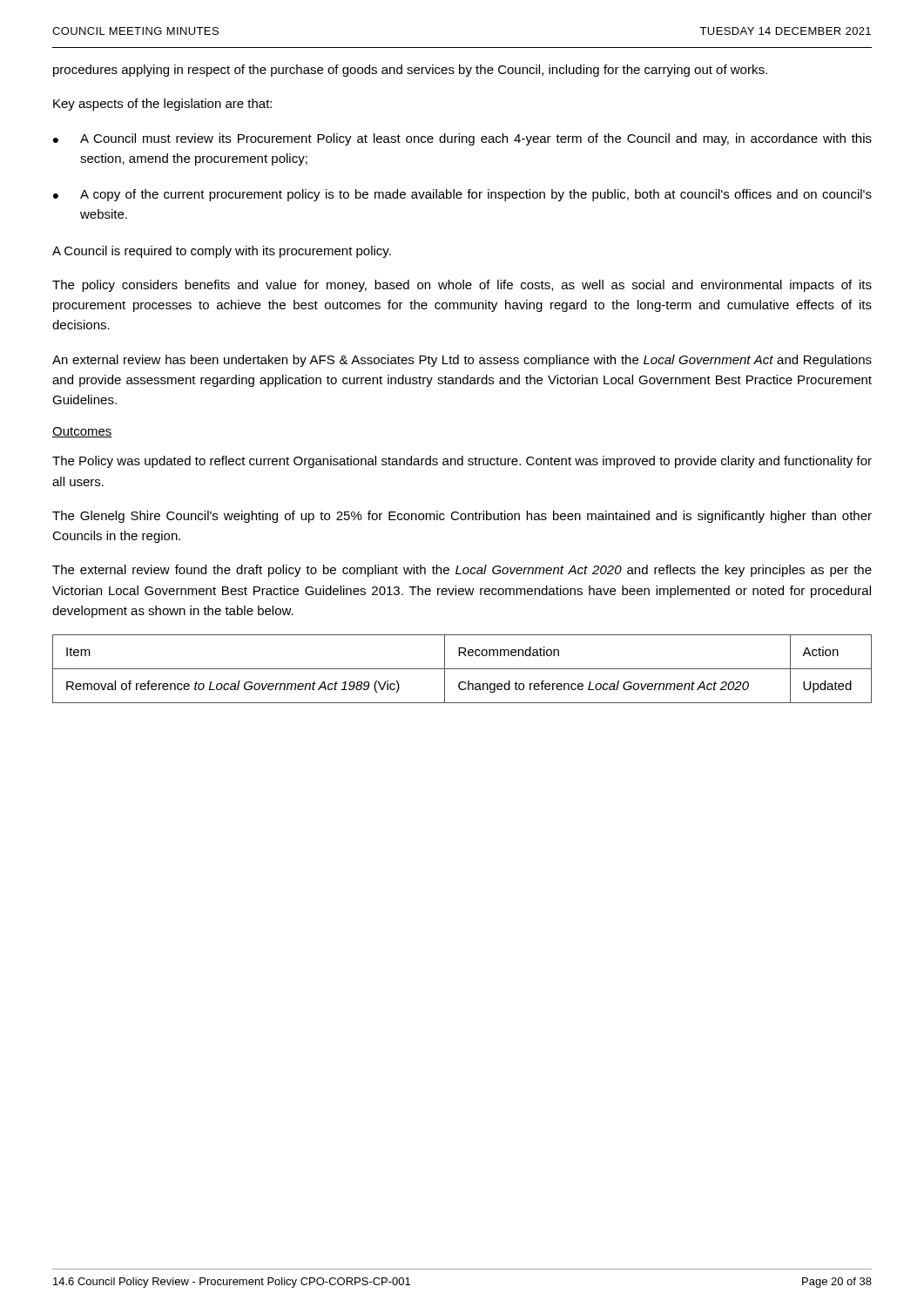
Task: Select the text starting "• A copy of the current procurement"
Action: [x=462, y=204]
